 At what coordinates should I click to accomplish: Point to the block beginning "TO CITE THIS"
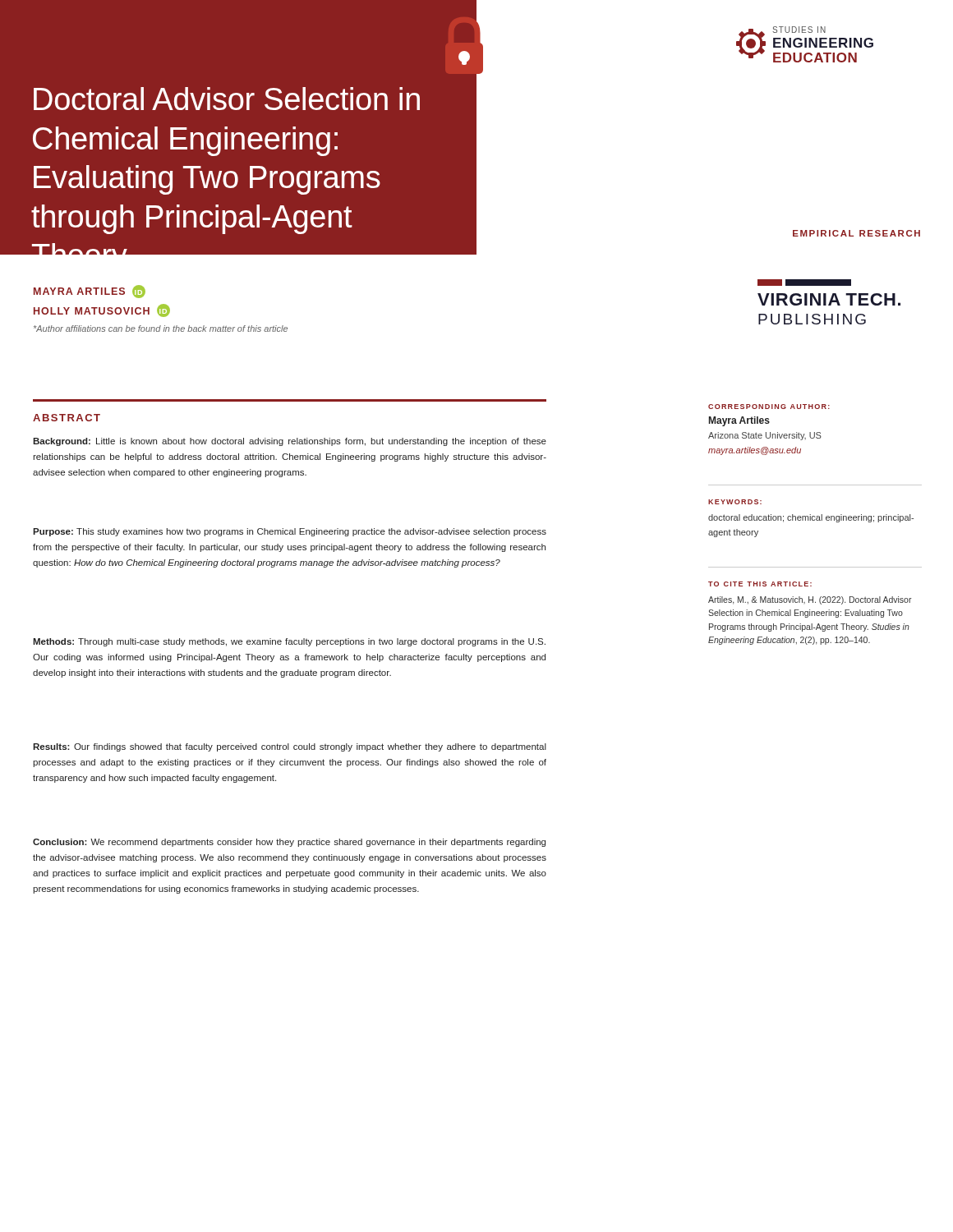(815, 613)
